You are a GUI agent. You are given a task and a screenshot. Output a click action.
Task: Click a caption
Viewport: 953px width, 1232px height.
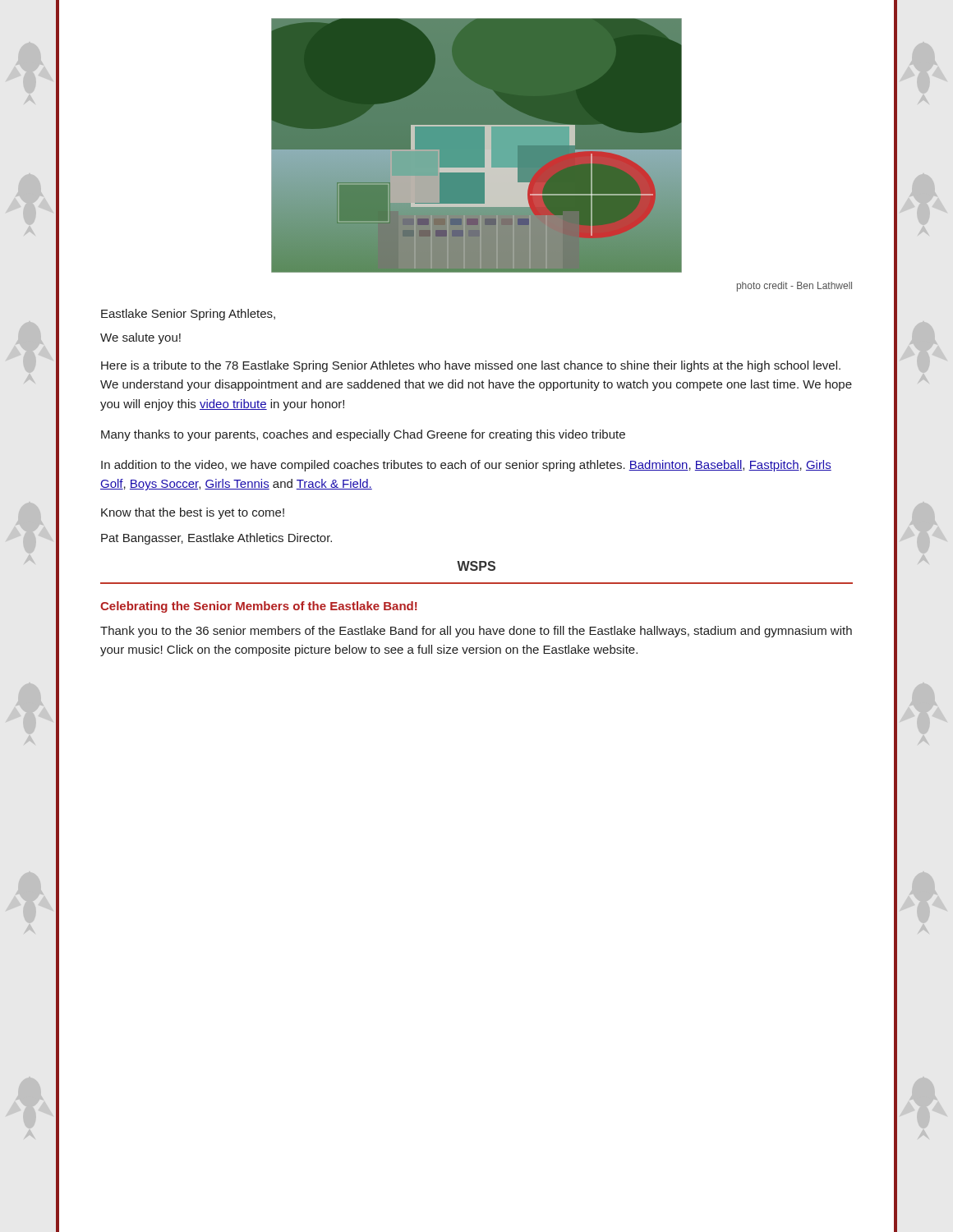794,286
